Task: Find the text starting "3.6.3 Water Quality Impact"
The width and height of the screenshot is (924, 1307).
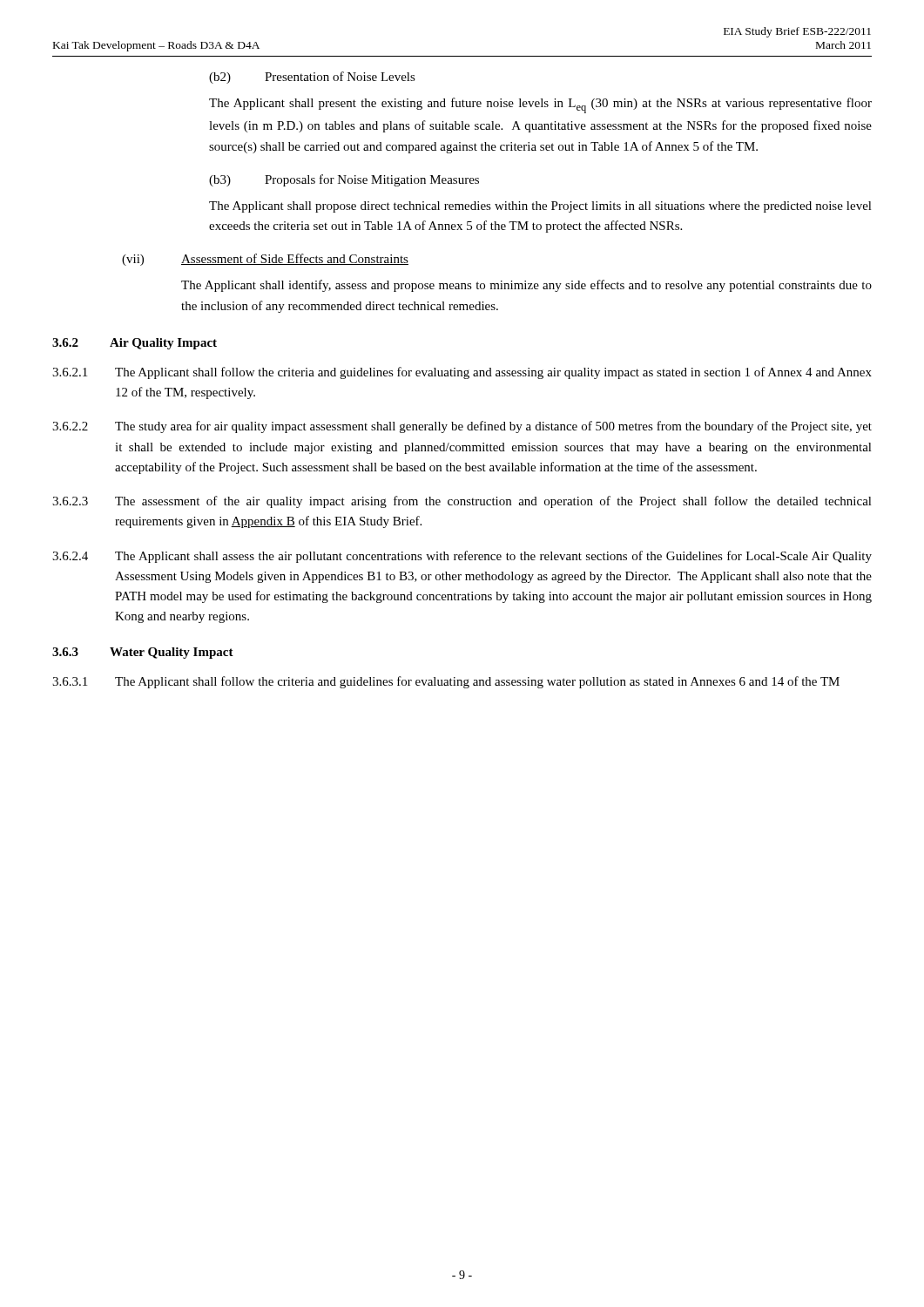Action: coord(143,652)
